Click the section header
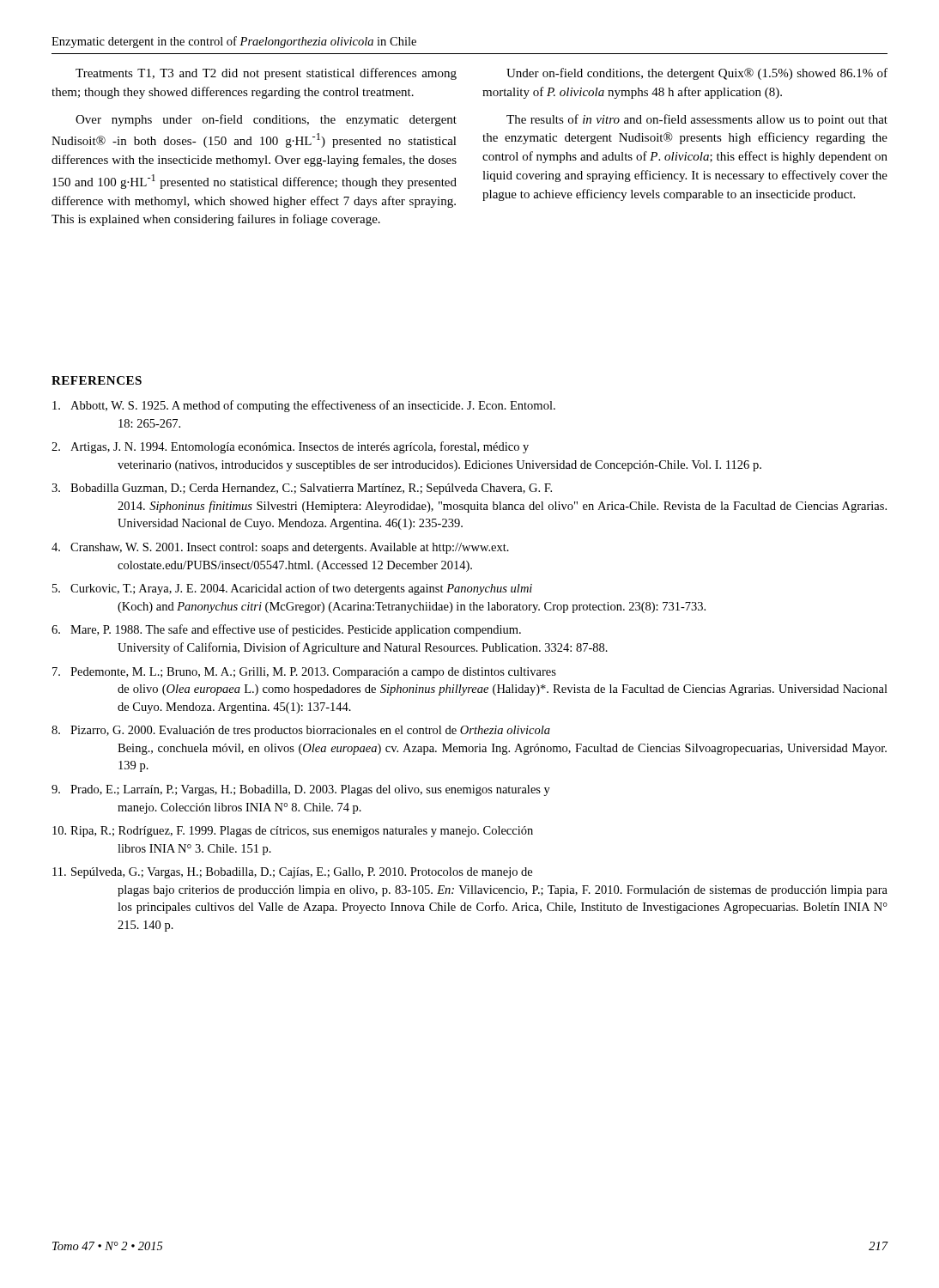 click(97, 380)
